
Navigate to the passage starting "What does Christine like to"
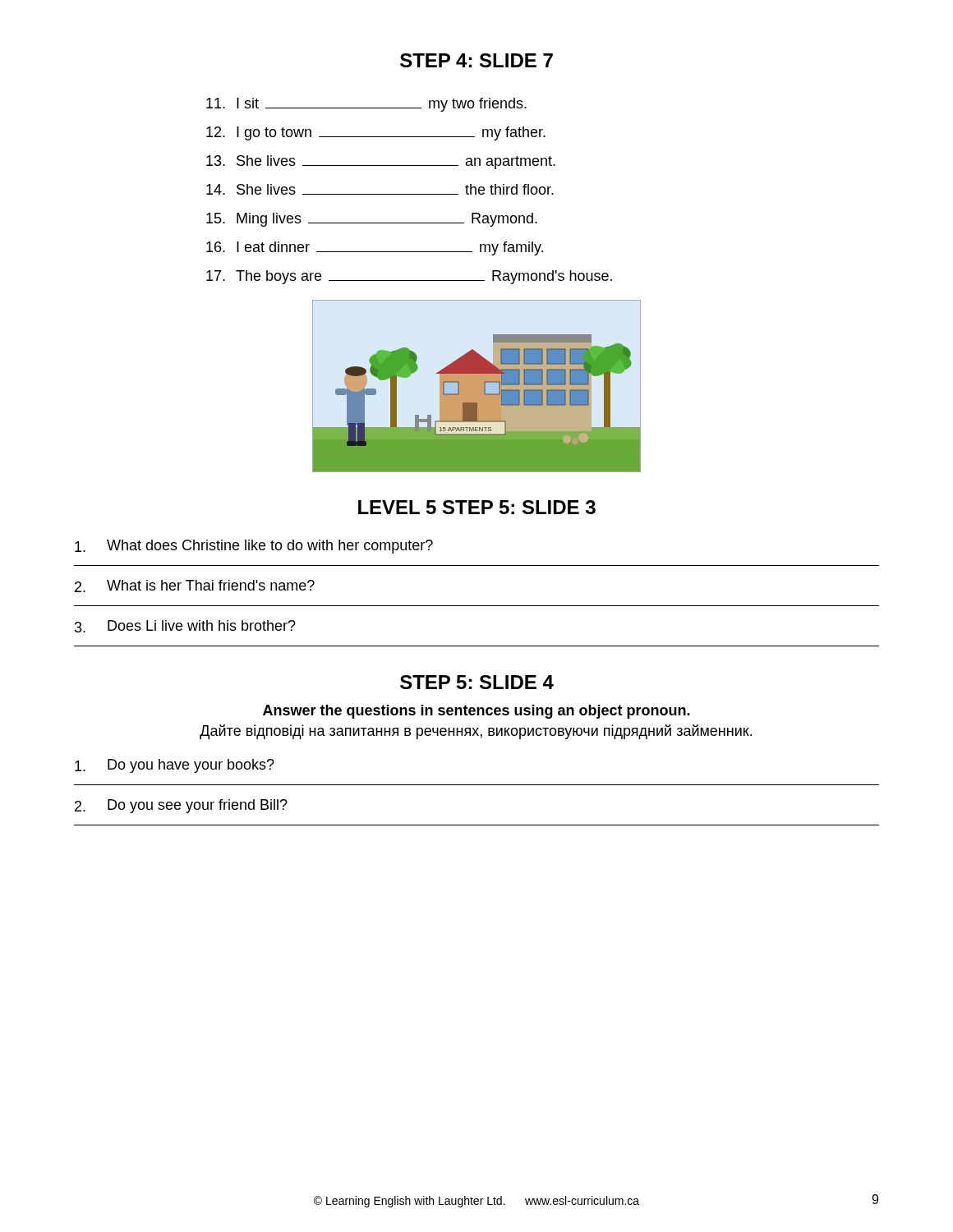pos(254,547)
